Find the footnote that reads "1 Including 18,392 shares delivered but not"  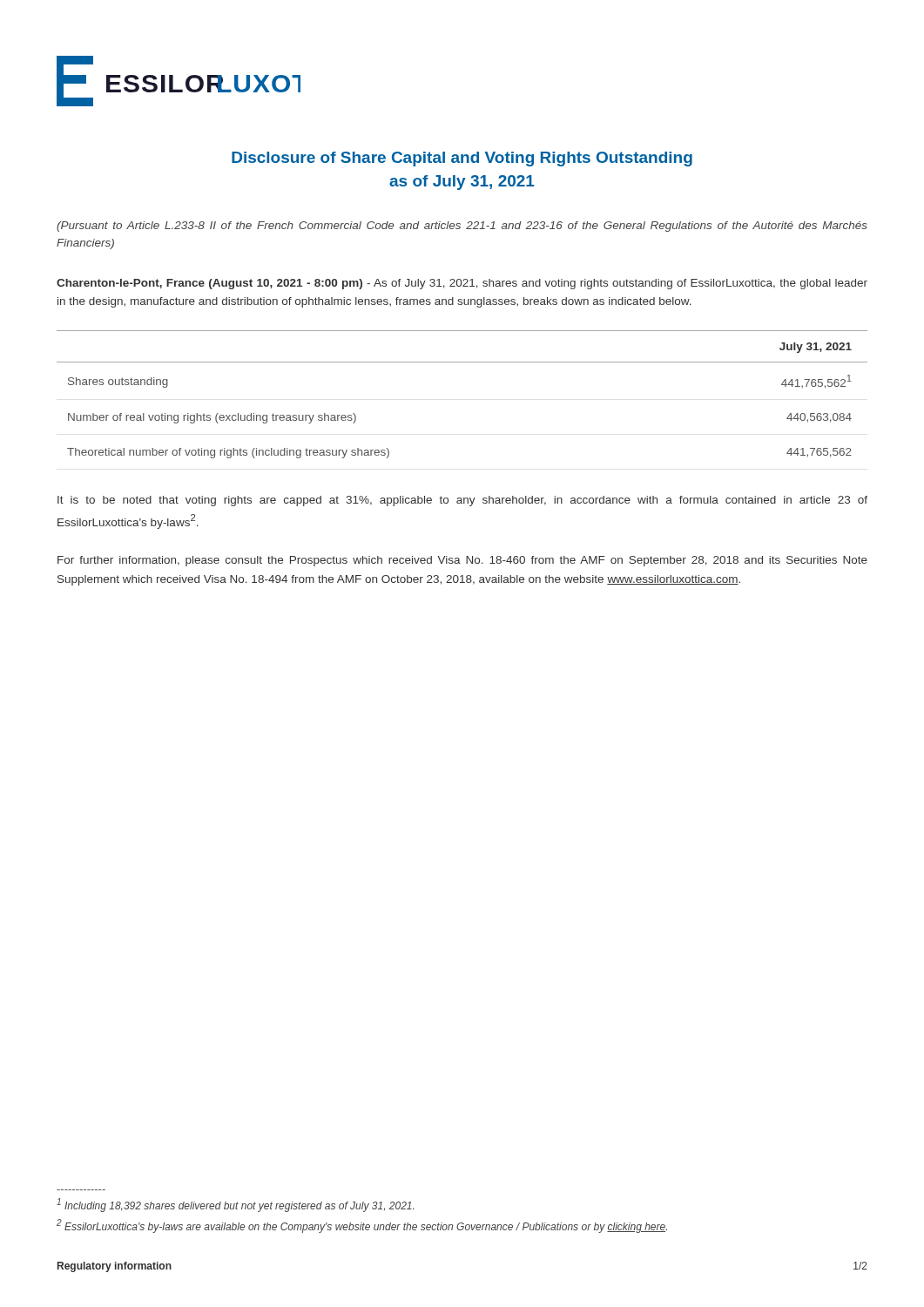tap(236, 1205)
